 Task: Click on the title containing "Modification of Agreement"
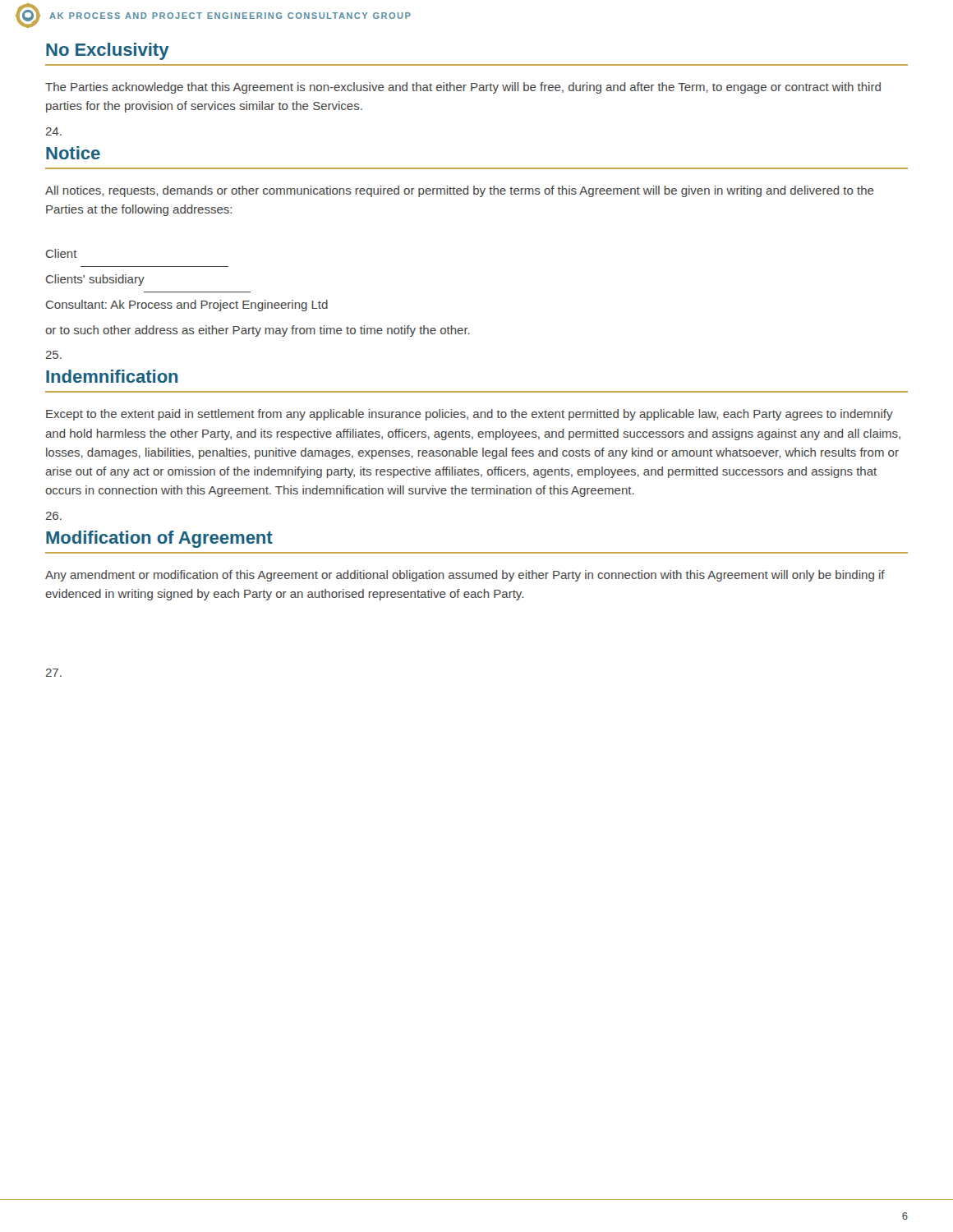(476, 540)
